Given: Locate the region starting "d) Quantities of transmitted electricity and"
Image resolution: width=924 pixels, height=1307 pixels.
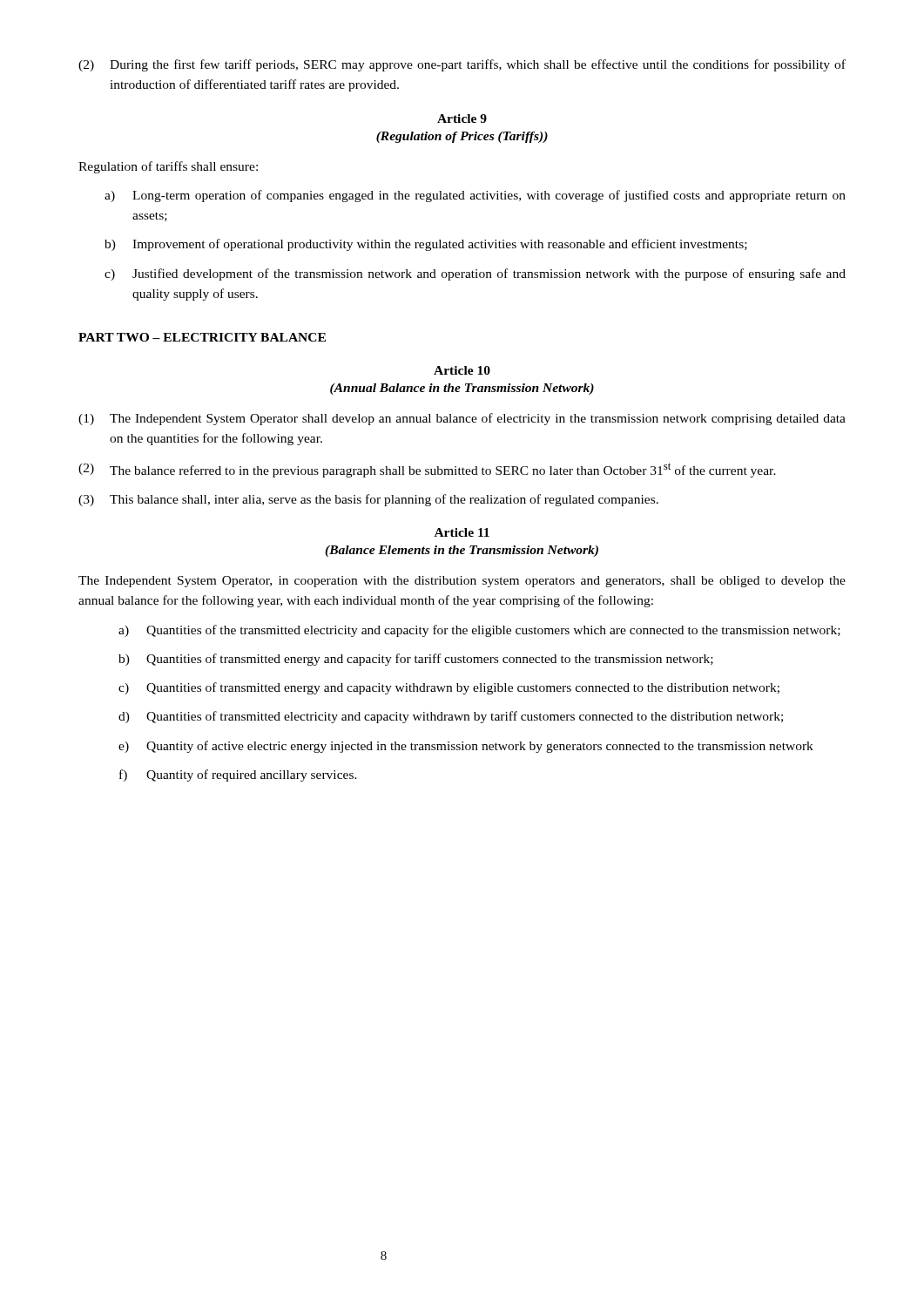Looking at the screenshot, I should 482,716.
